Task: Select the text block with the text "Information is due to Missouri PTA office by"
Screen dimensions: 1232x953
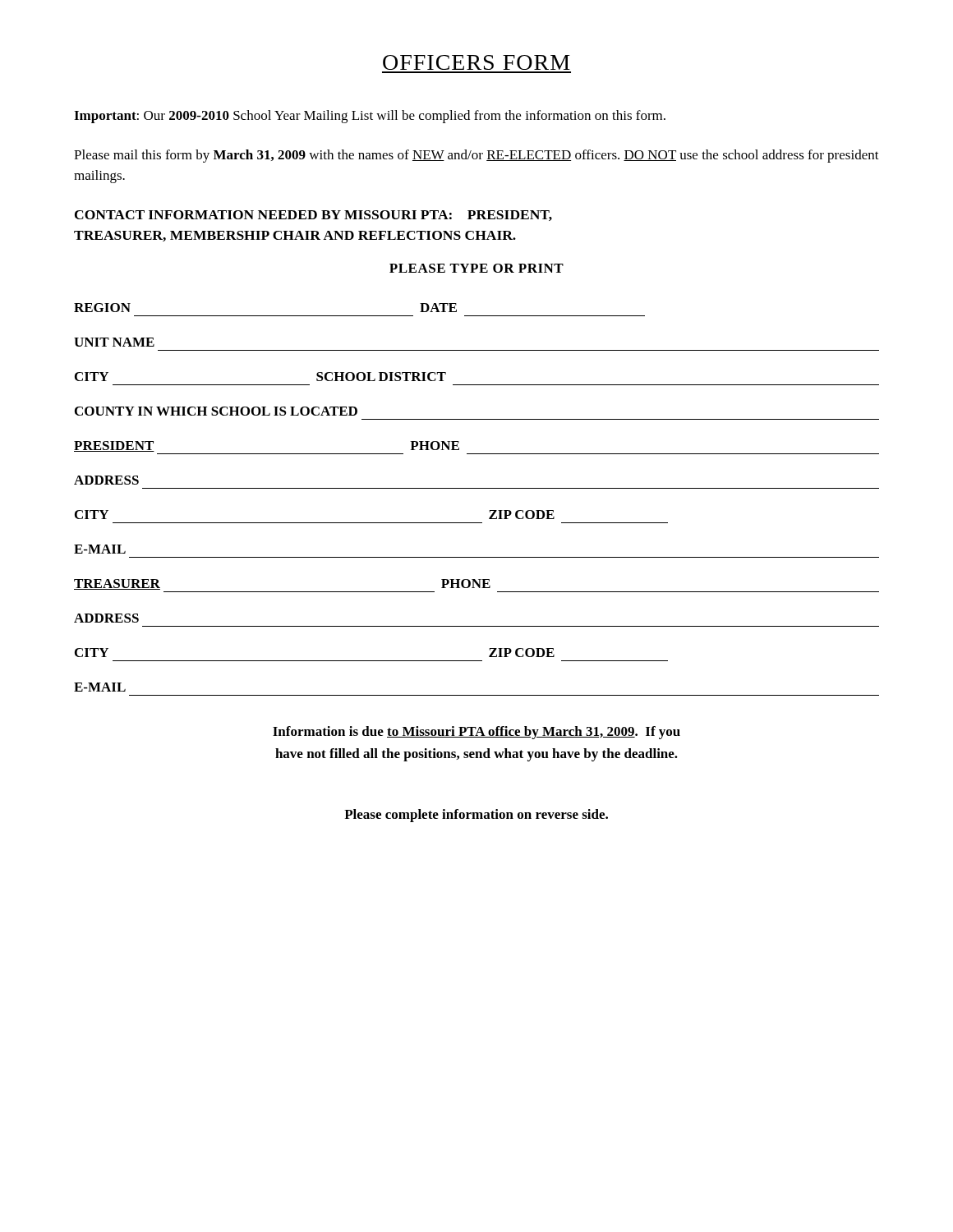Action: 476,743
